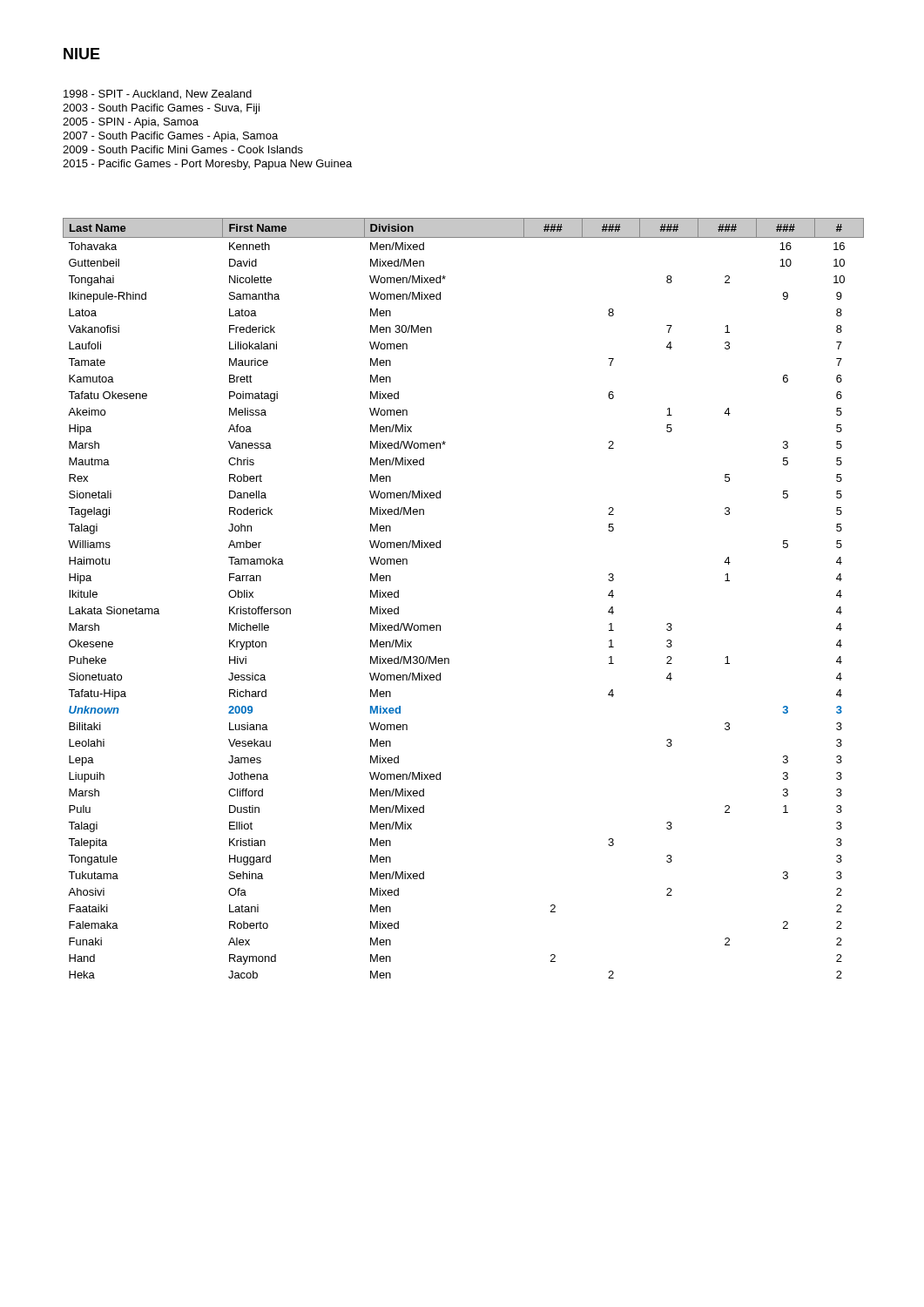Viewport: 924px width, 1307px height.
Task: Locate the list item that reads "2009 - South Pacific"
Action: [183, 149]
